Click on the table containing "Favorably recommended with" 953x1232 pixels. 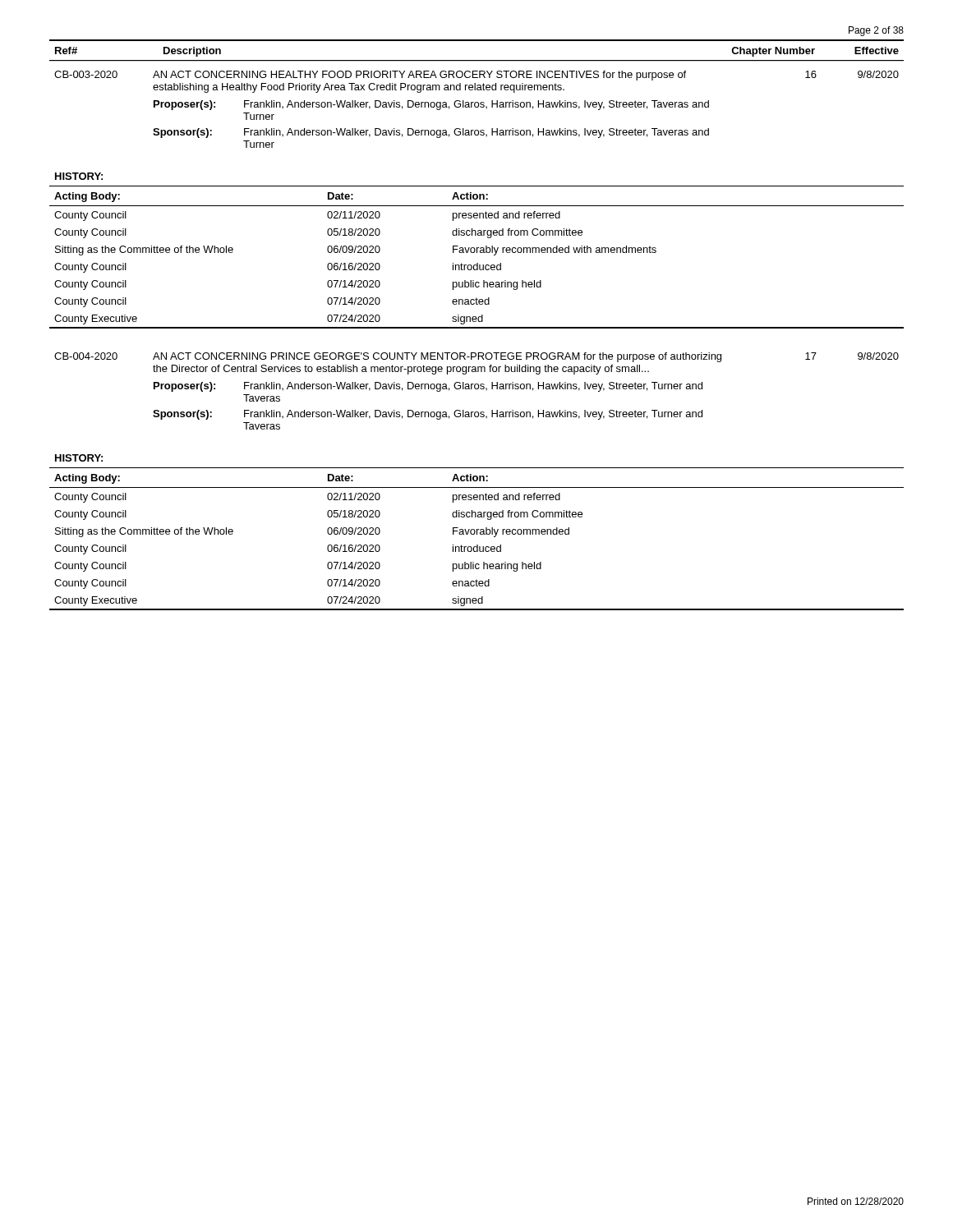476,257
